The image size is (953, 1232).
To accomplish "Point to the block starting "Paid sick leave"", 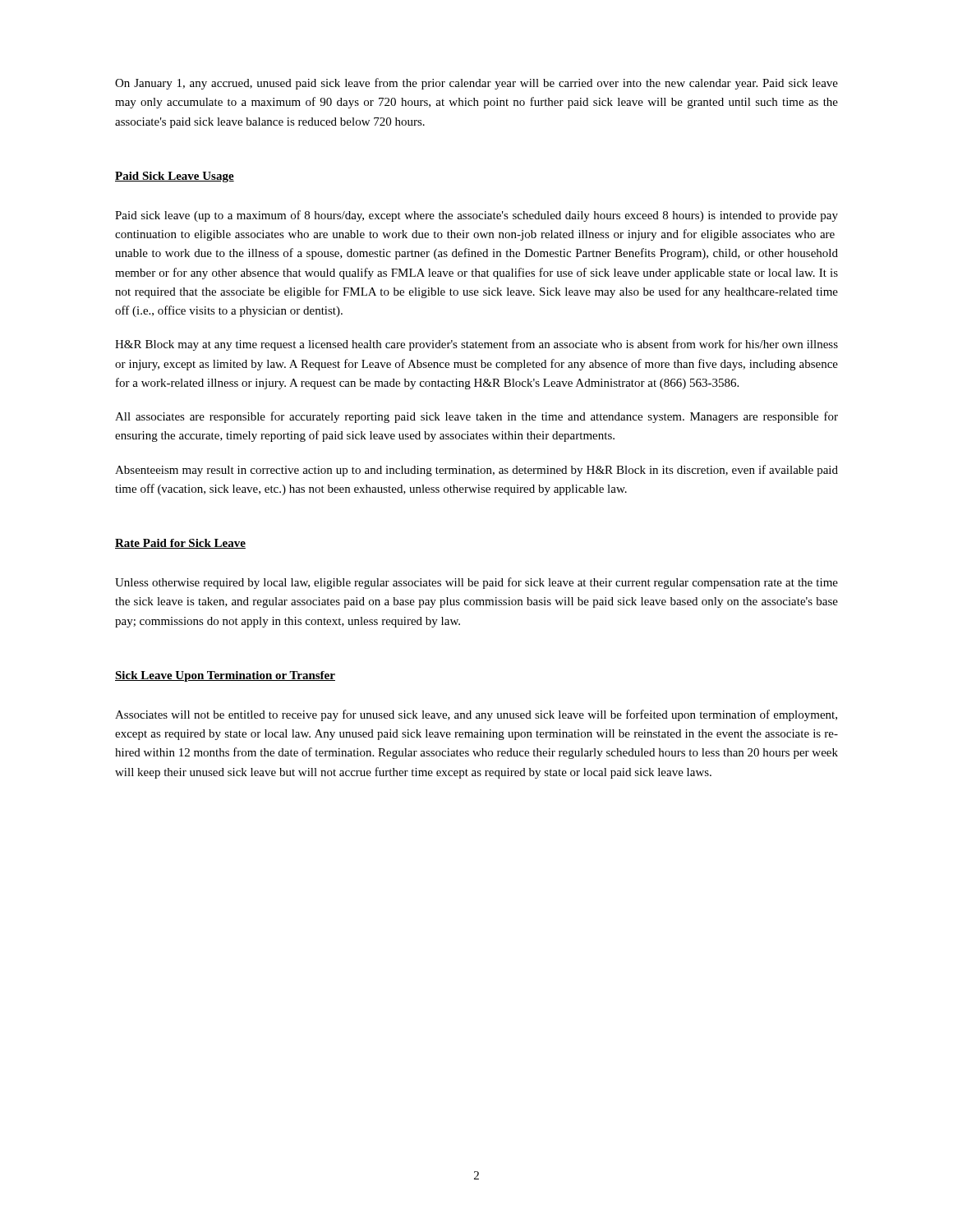I will (476, 263).
